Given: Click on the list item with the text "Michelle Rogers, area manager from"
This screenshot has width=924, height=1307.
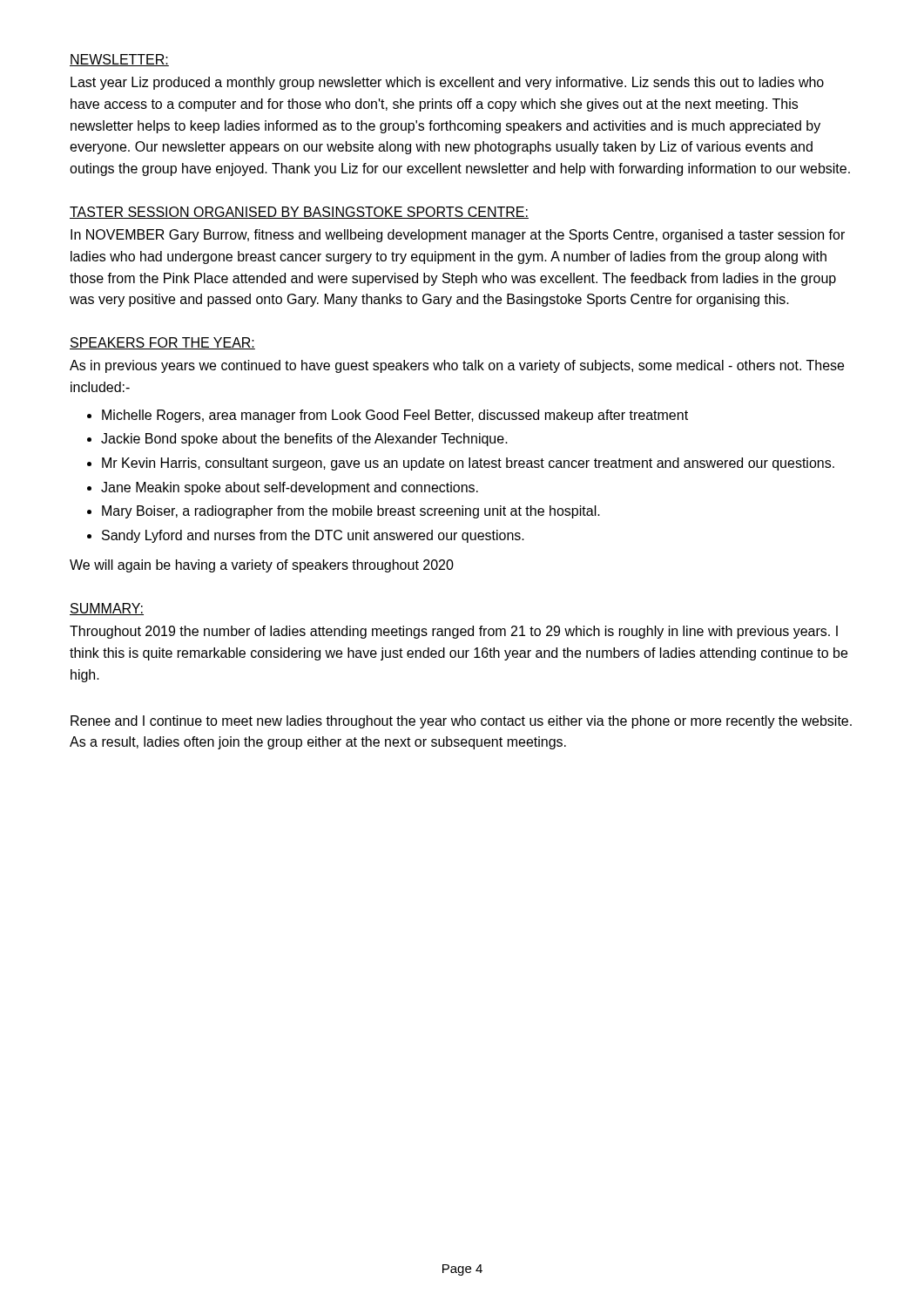Looking at the screenshot, I should pos(395,415).
